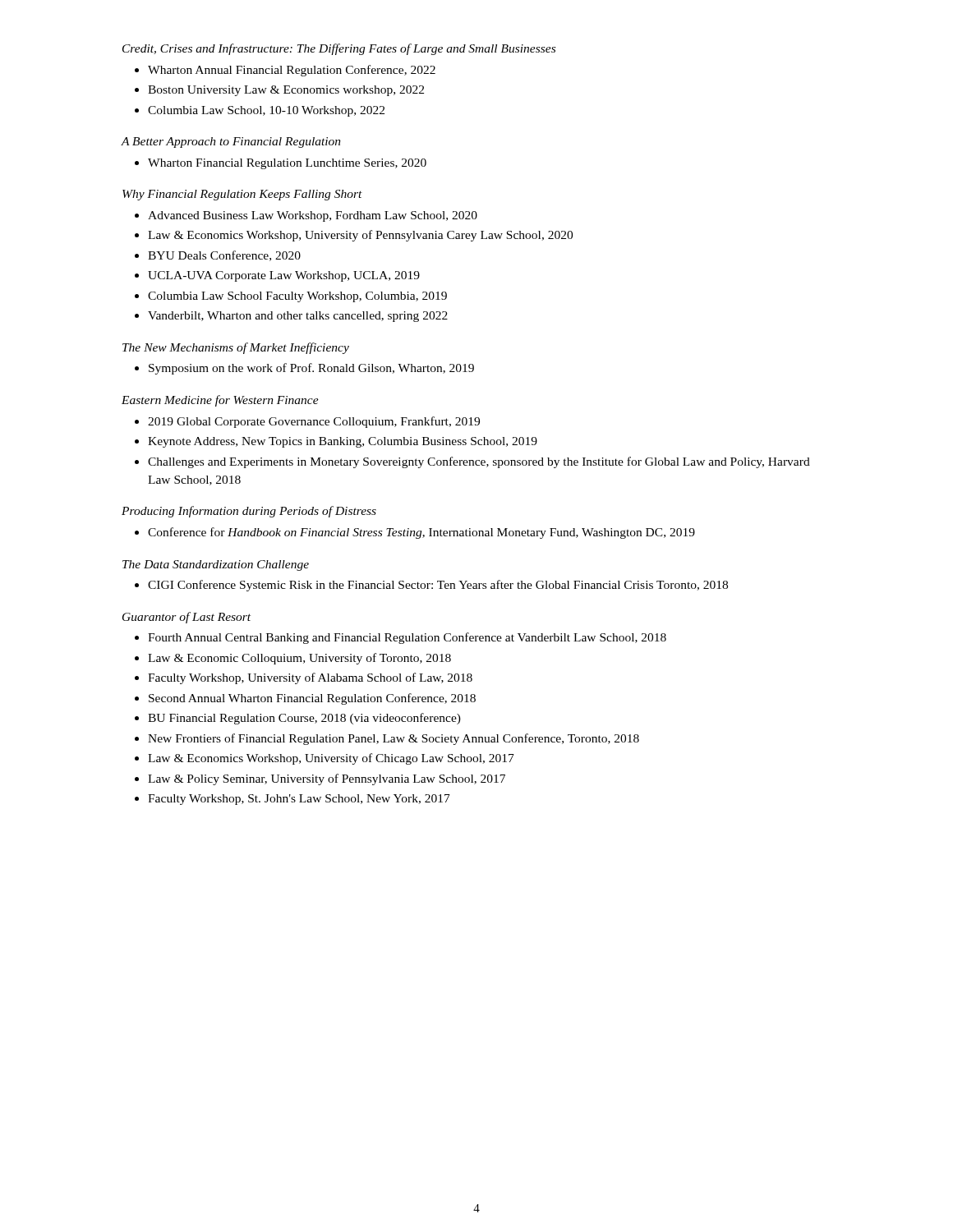The image size is (953, 1232).
Task: Click on the text starting "Guarantor of Last Resort"
Action: point(186,618)
